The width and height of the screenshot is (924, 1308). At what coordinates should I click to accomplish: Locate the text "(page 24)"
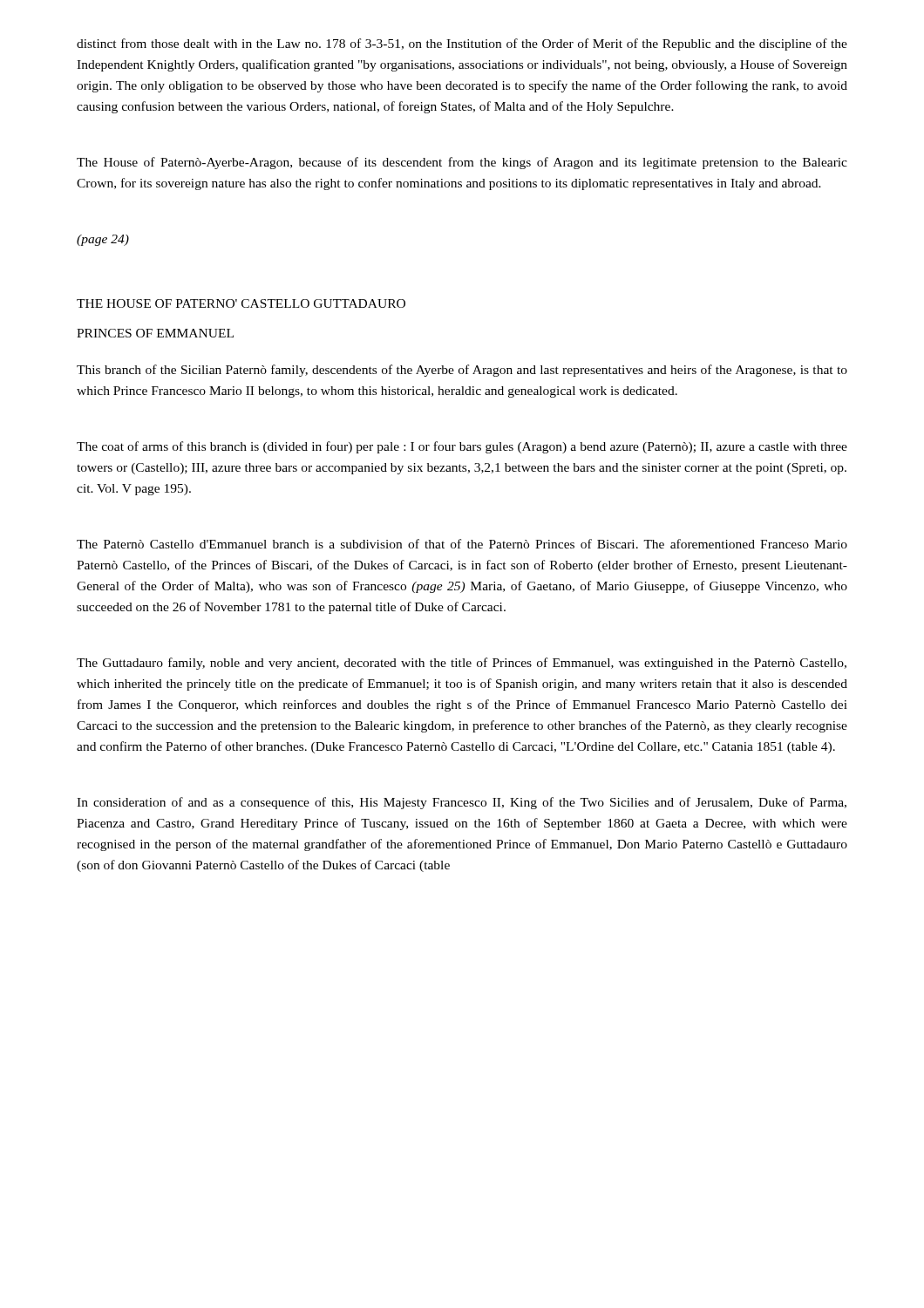tap(103, 239)
